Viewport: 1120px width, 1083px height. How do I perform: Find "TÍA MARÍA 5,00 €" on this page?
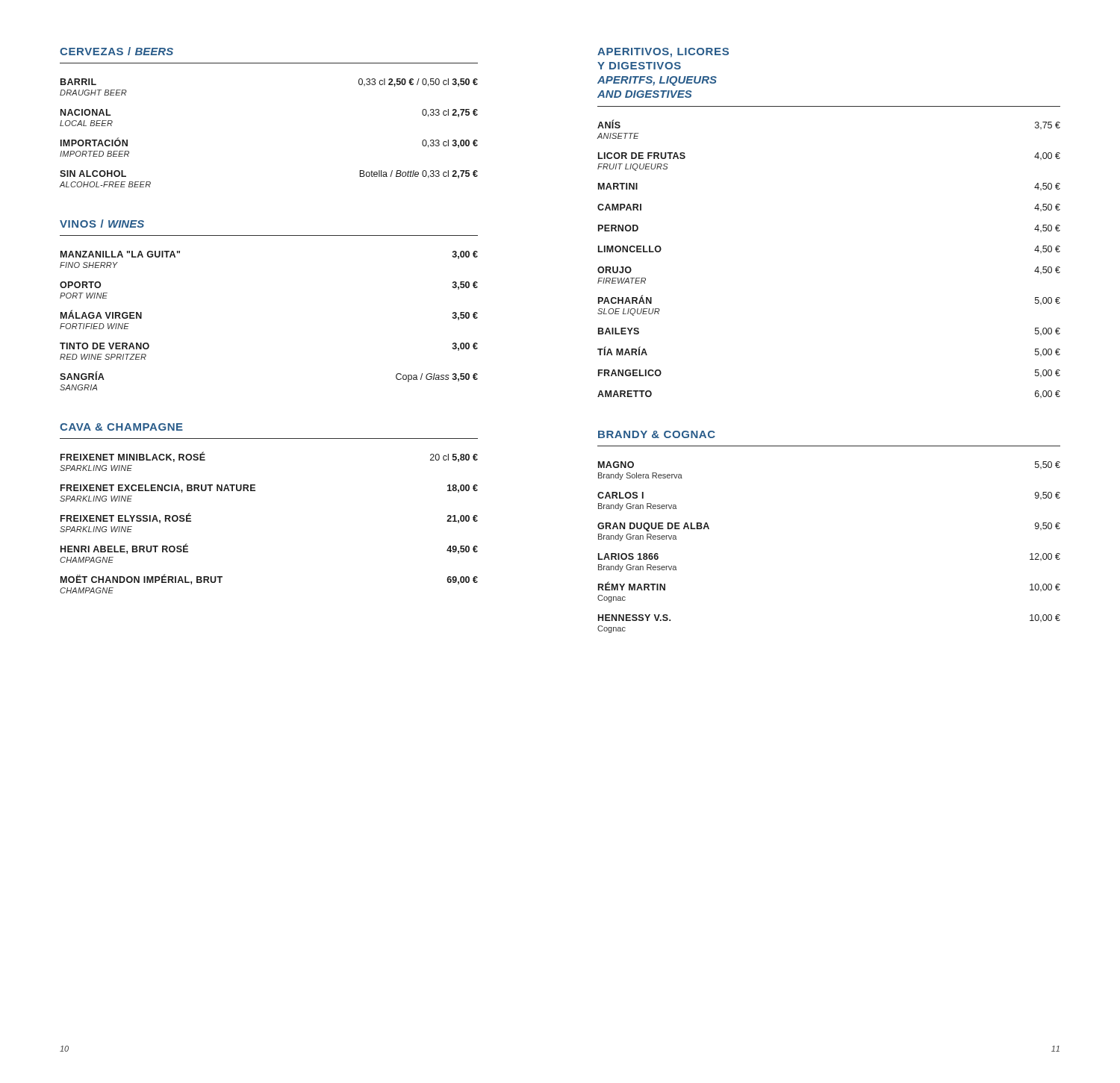619,352
